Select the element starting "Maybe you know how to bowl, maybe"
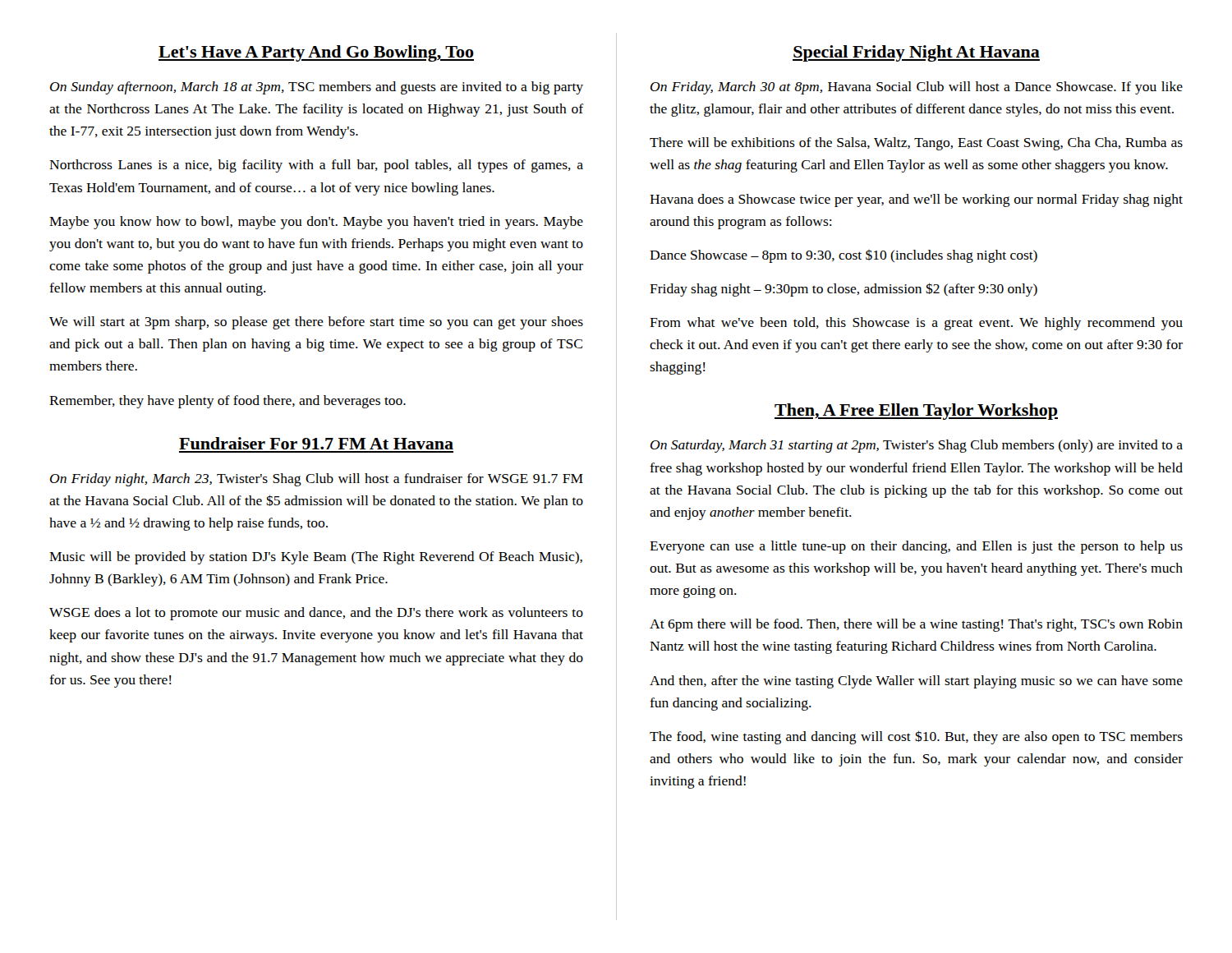The width and height of the screenshot is (1232, 953). (316, 254)
